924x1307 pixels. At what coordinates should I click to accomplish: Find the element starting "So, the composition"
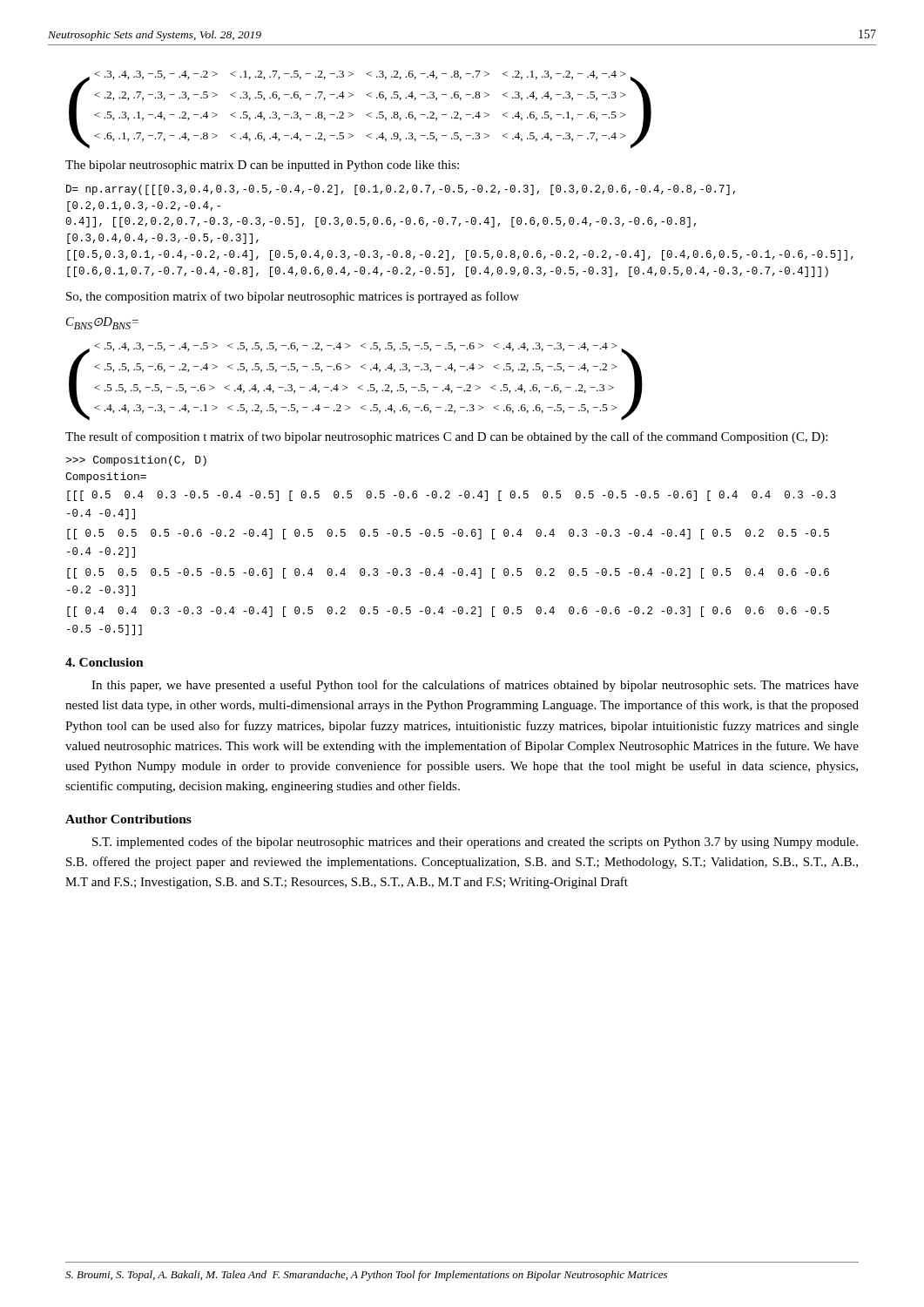[292, 296]
